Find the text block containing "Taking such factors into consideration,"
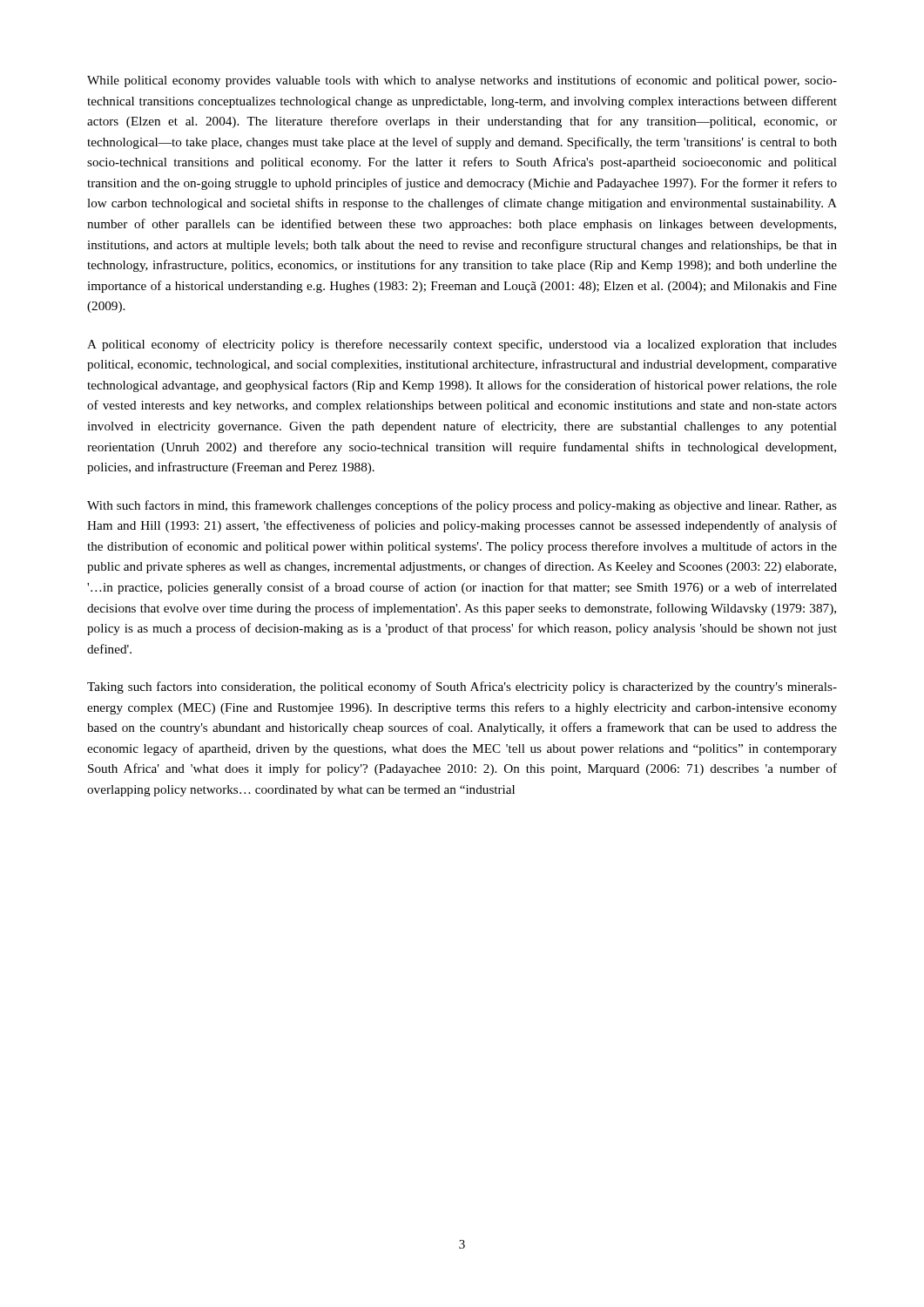The height and width of the screenshot is (1307, 924). point(462,738)
